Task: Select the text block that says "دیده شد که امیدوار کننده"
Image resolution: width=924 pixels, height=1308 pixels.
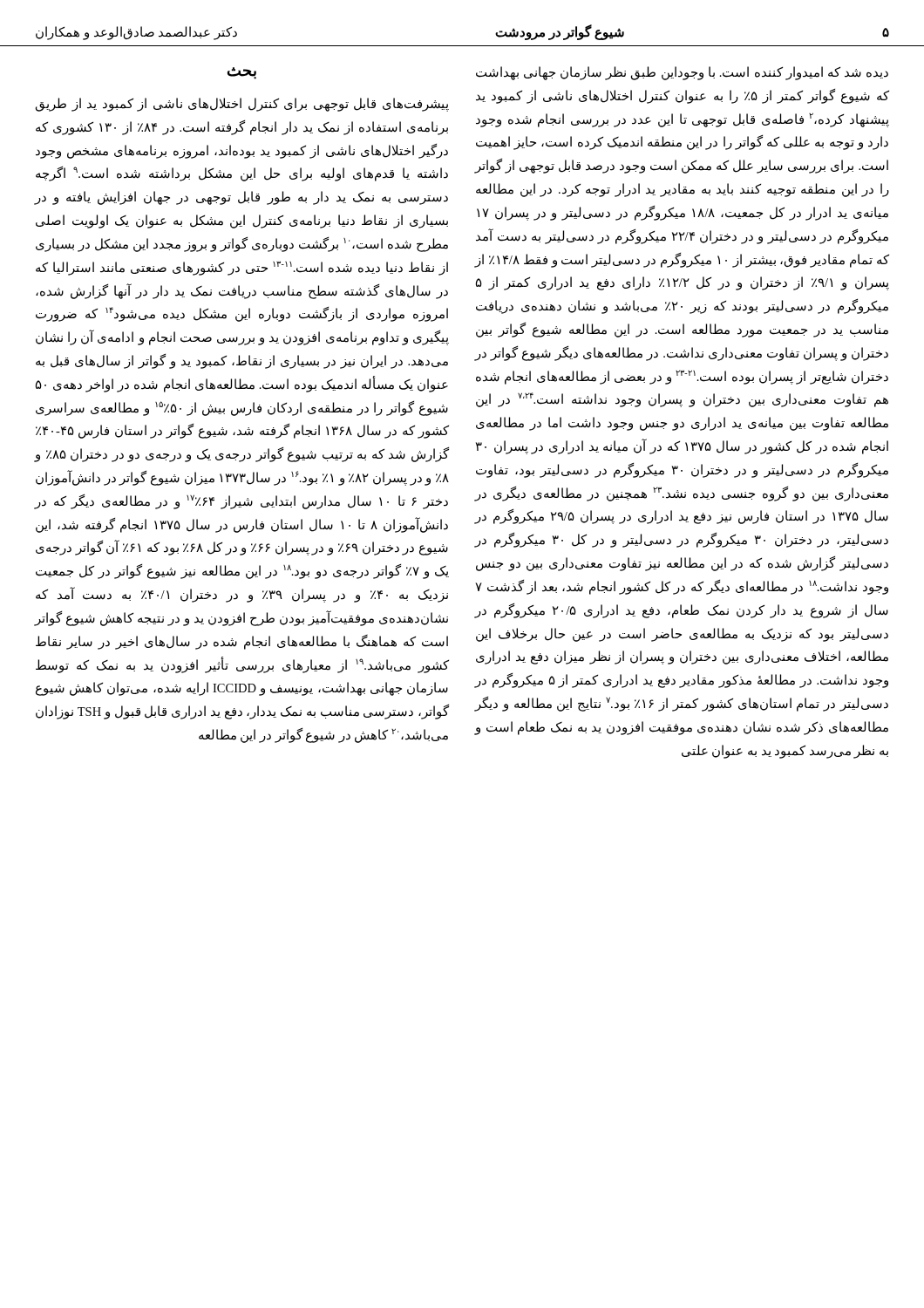Action: coord(682,412)
